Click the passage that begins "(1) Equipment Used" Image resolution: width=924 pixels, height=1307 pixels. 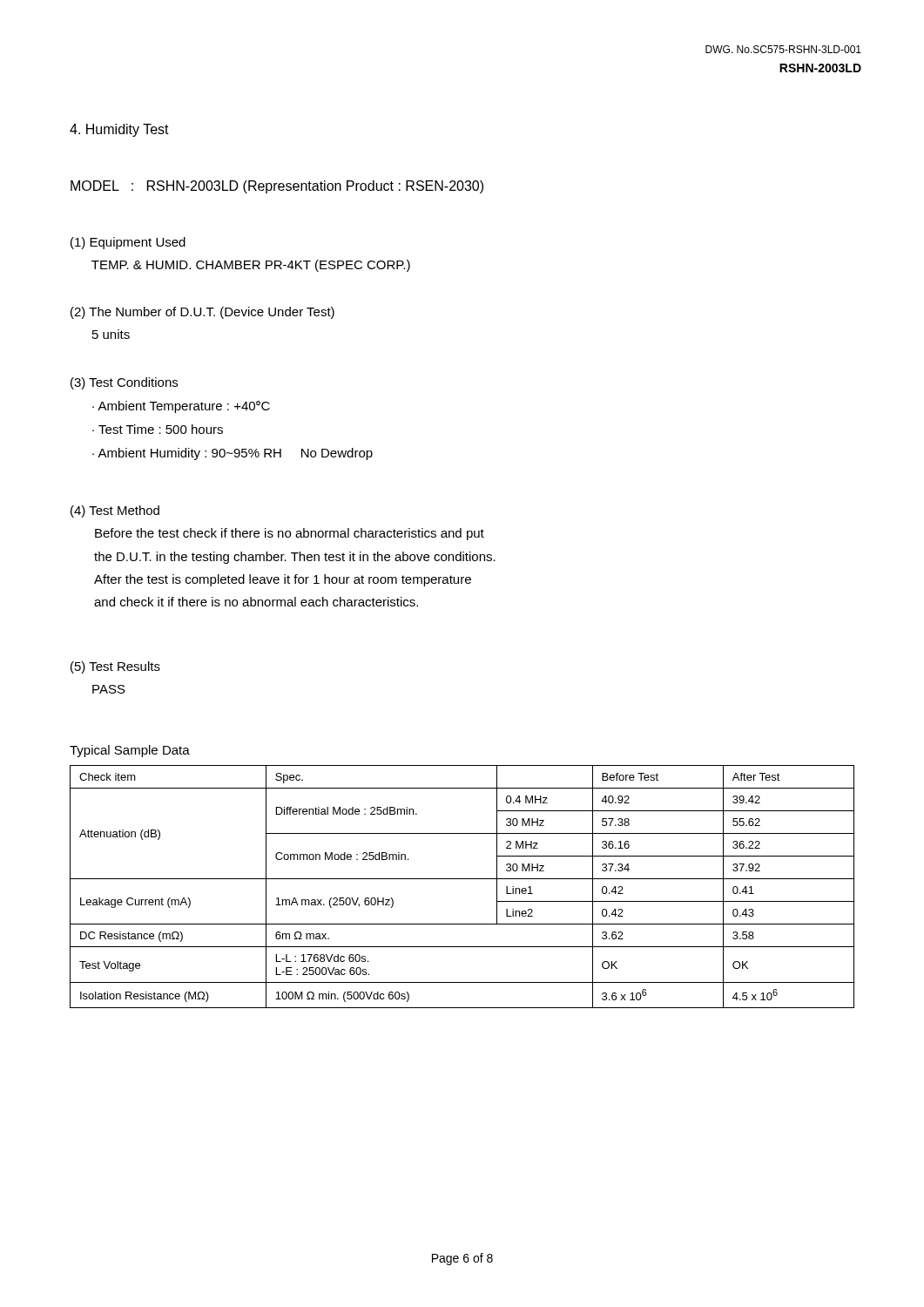[x=240, y=253]
